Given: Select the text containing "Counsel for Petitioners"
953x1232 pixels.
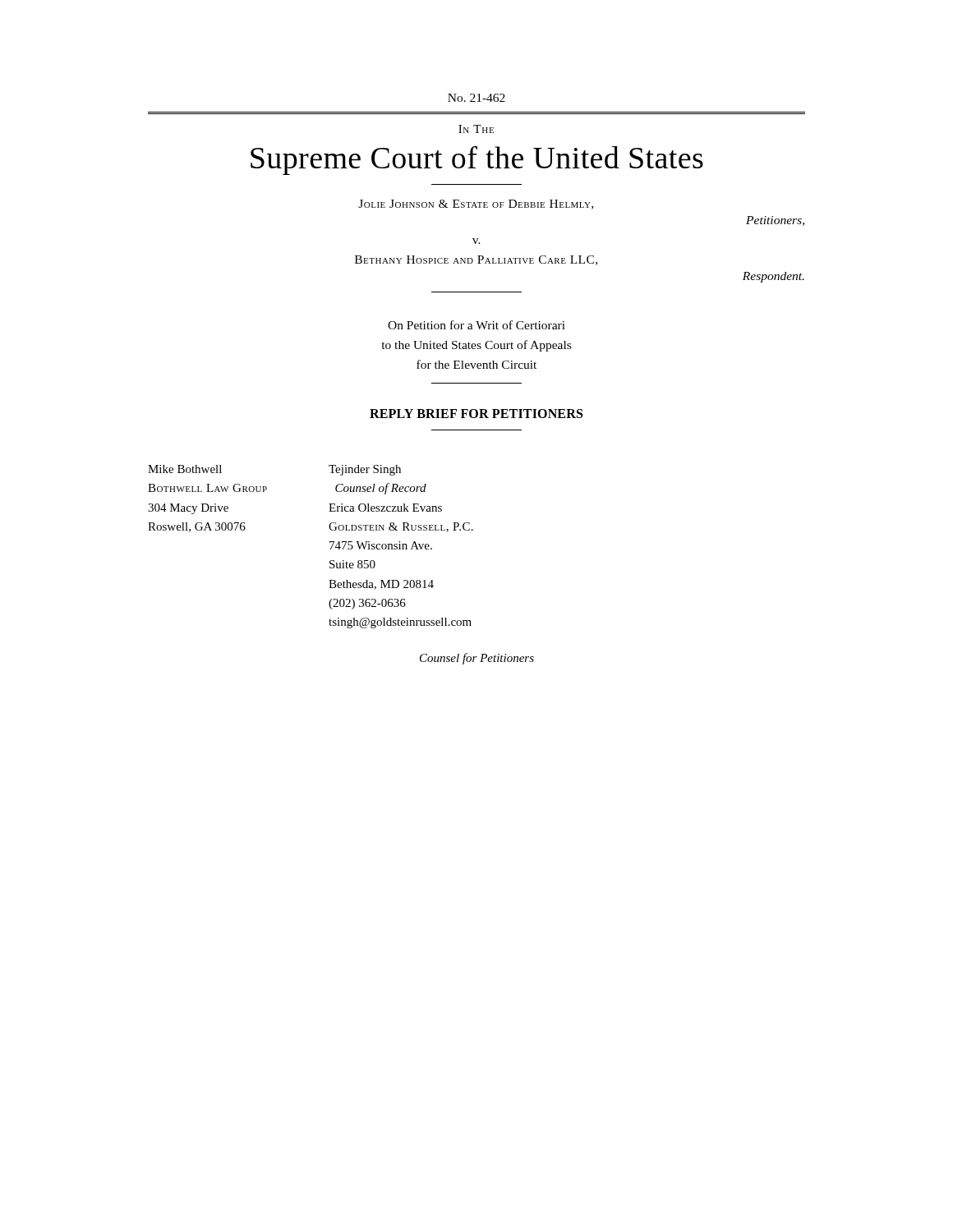Looking at the screenshot, I should tap(476, 658).
